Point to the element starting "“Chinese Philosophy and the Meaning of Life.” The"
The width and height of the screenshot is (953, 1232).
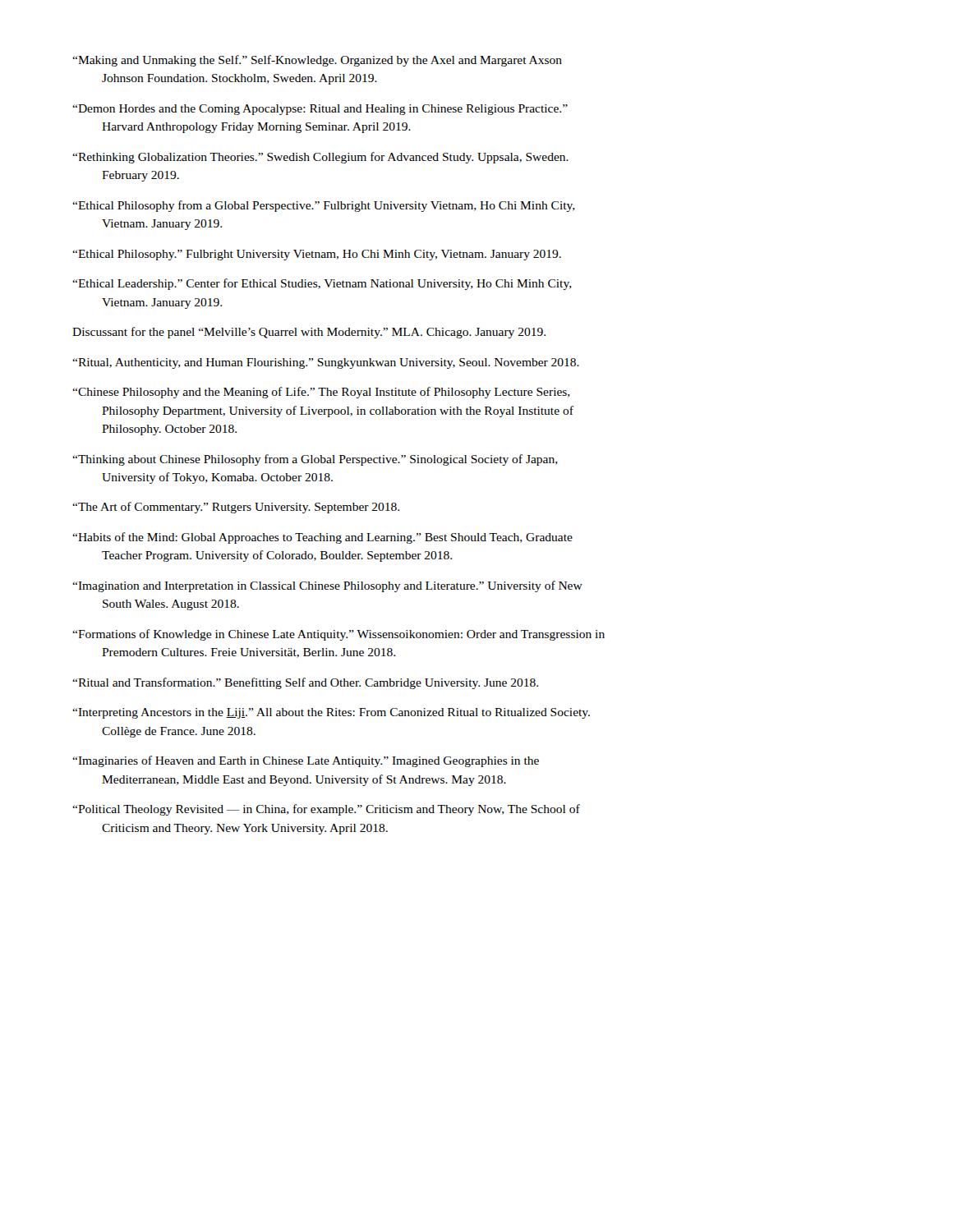[x=323, y=411]
